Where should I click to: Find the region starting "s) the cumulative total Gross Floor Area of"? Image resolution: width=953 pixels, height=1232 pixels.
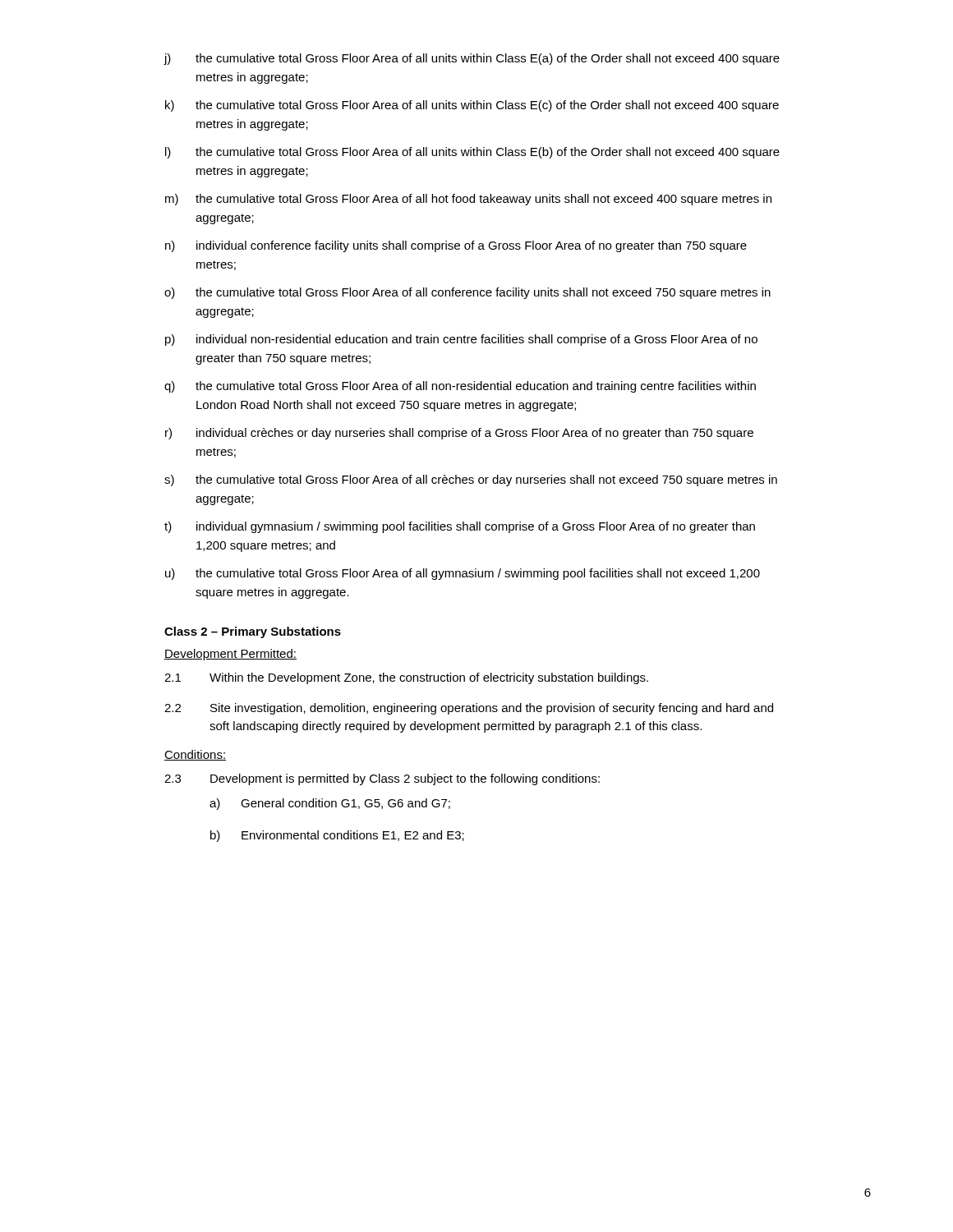pos(476,489)
